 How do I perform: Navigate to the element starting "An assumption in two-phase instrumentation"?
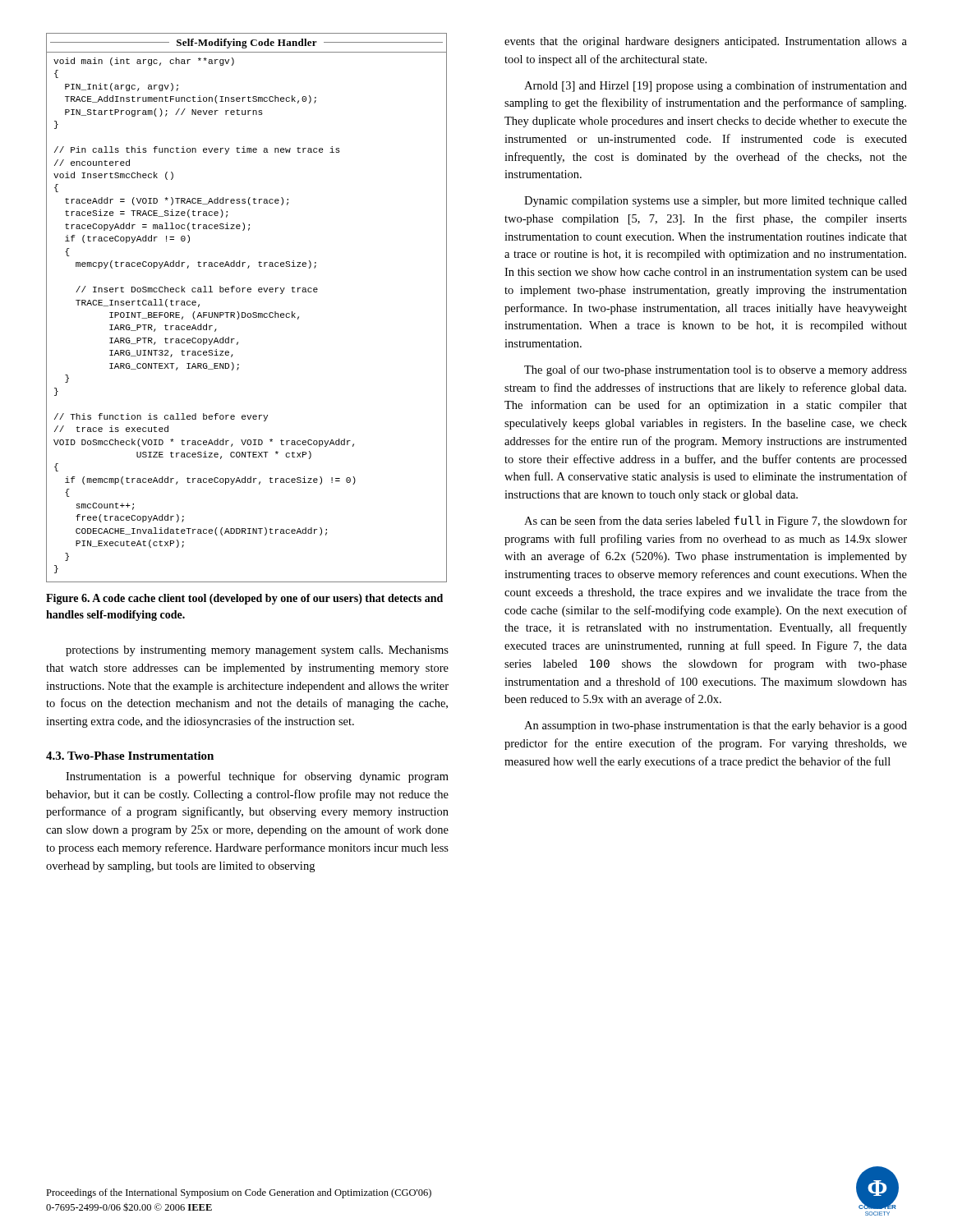pos(706,744)
